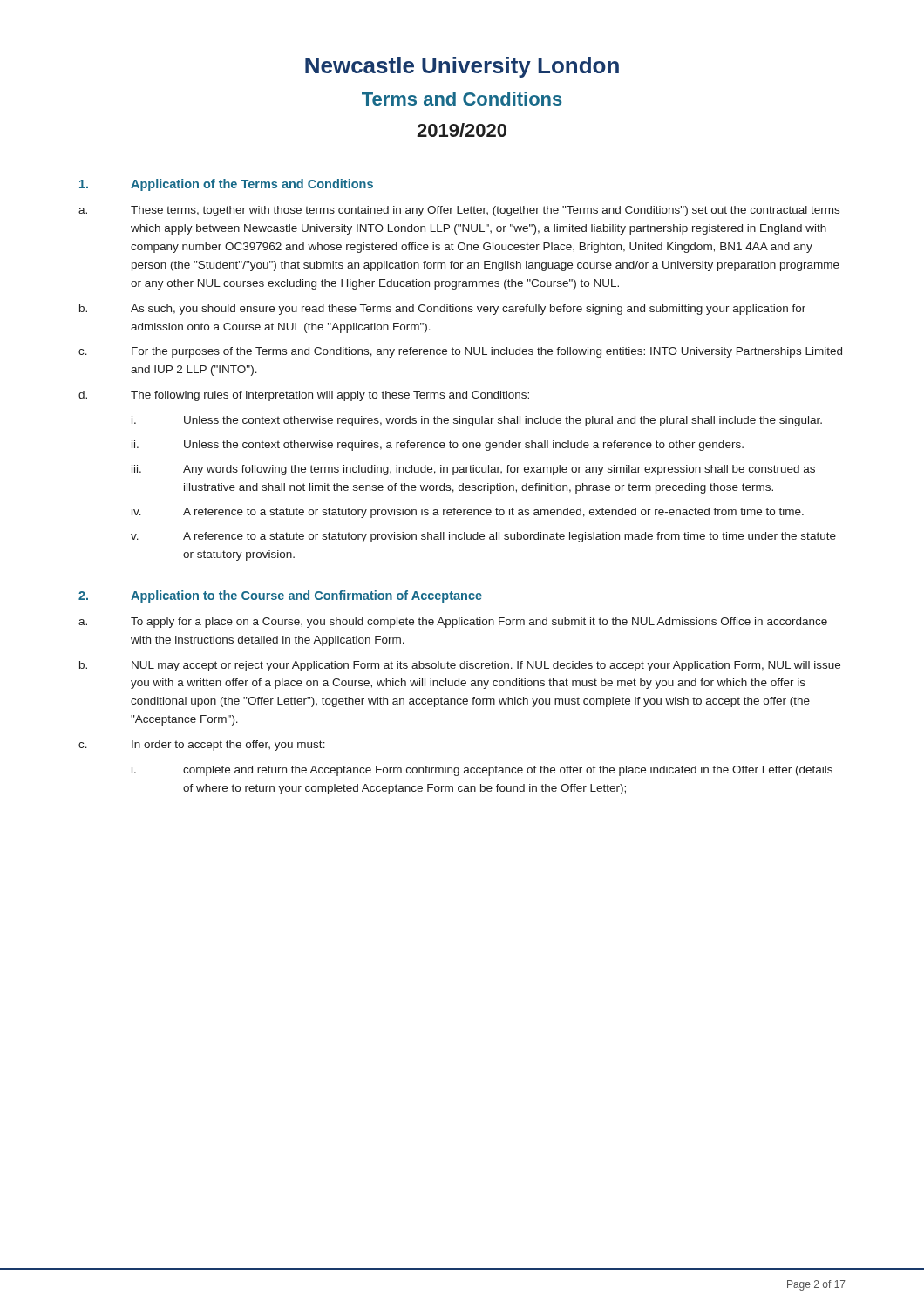Click on the list item containing "a. These terms, together with"
Viewport: 924px width, 1308px height.
coord(462,247)
